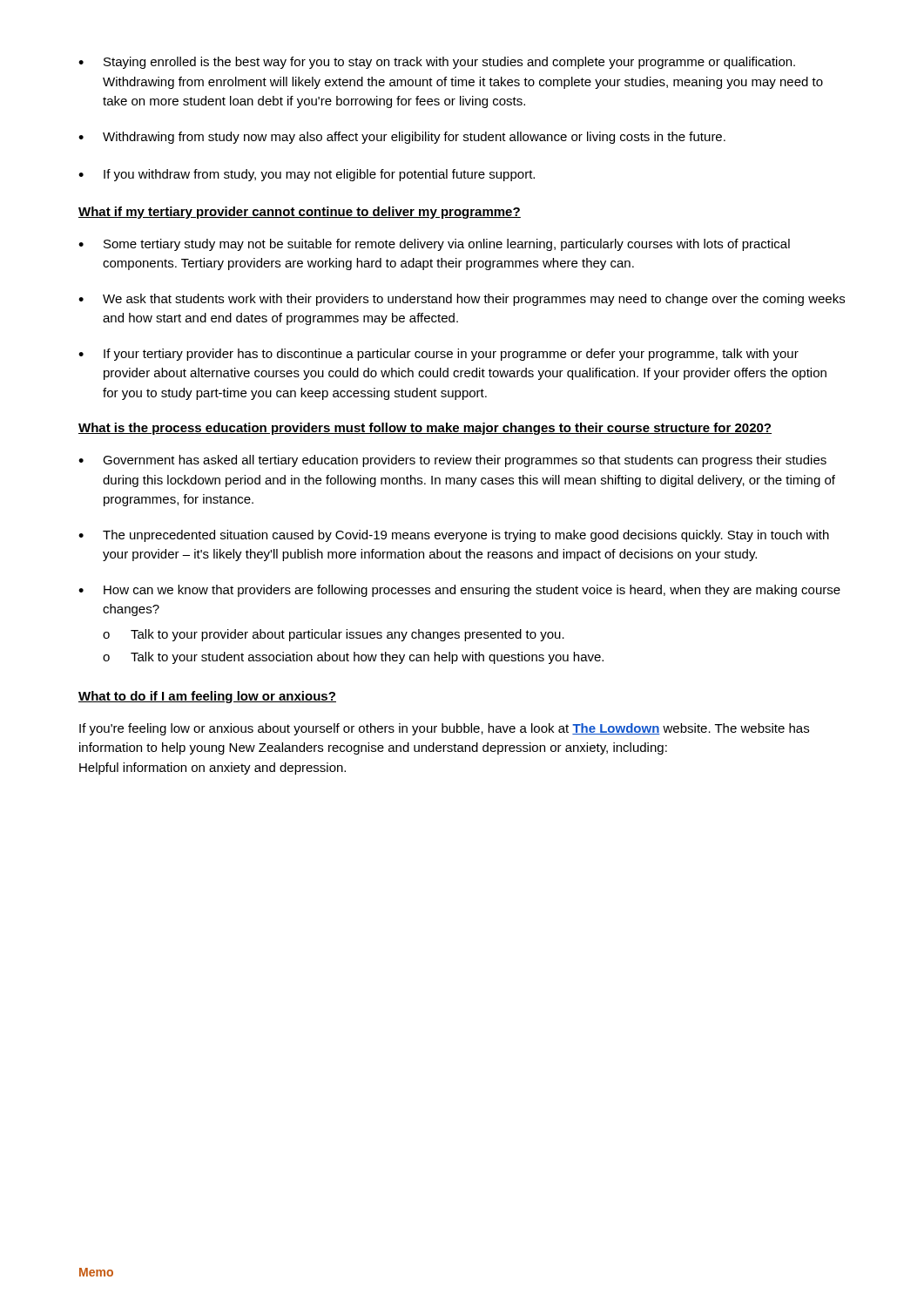Click on the text block with the text "If you're feeling low"
This screenshot has height=1307, width=924.
[444, 747]
